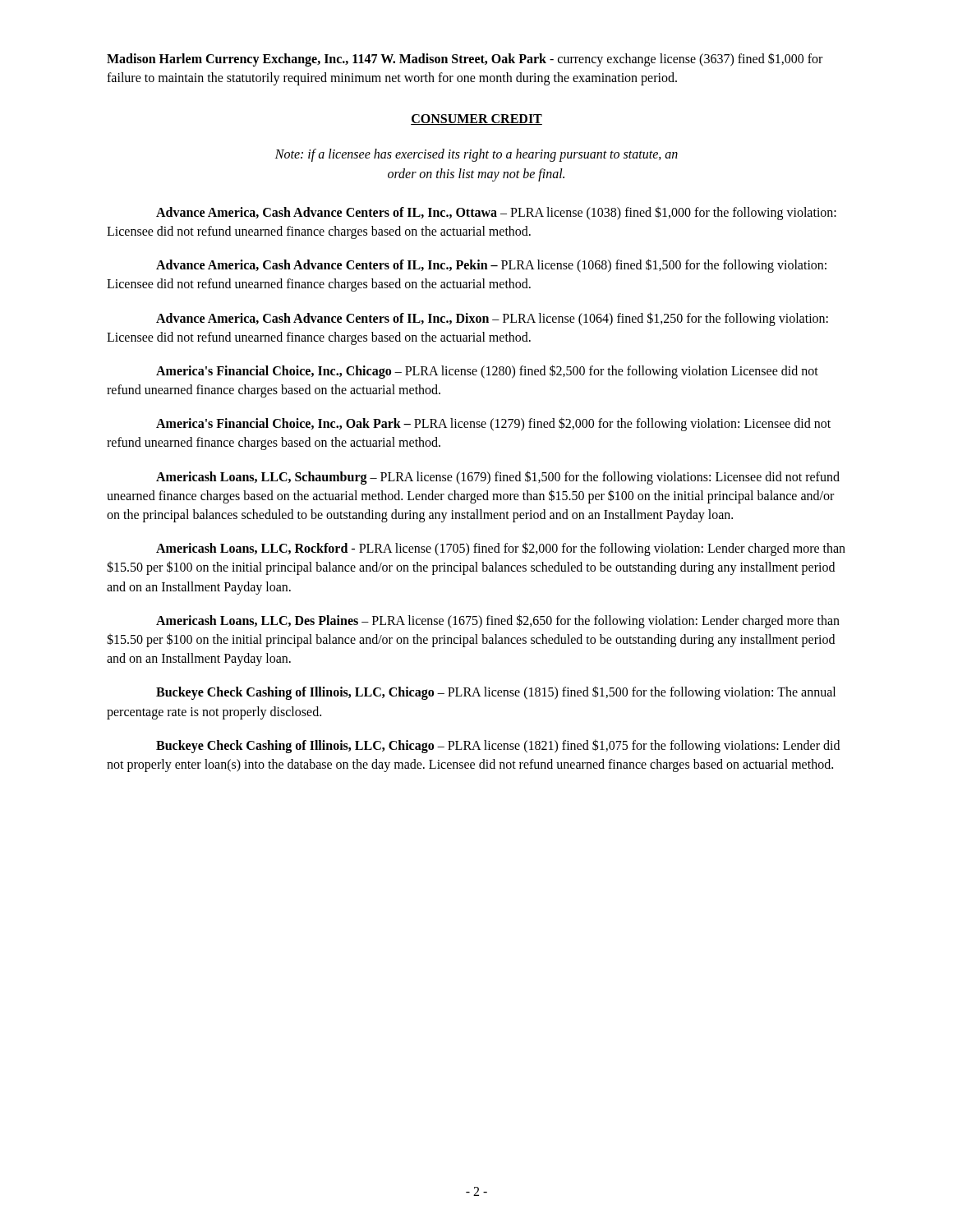This screenshot has height=1232, width=953.
Task: Click the passage that begins "Americash Loans, LLC, Rockford -"
Action: tap(476, 568)
